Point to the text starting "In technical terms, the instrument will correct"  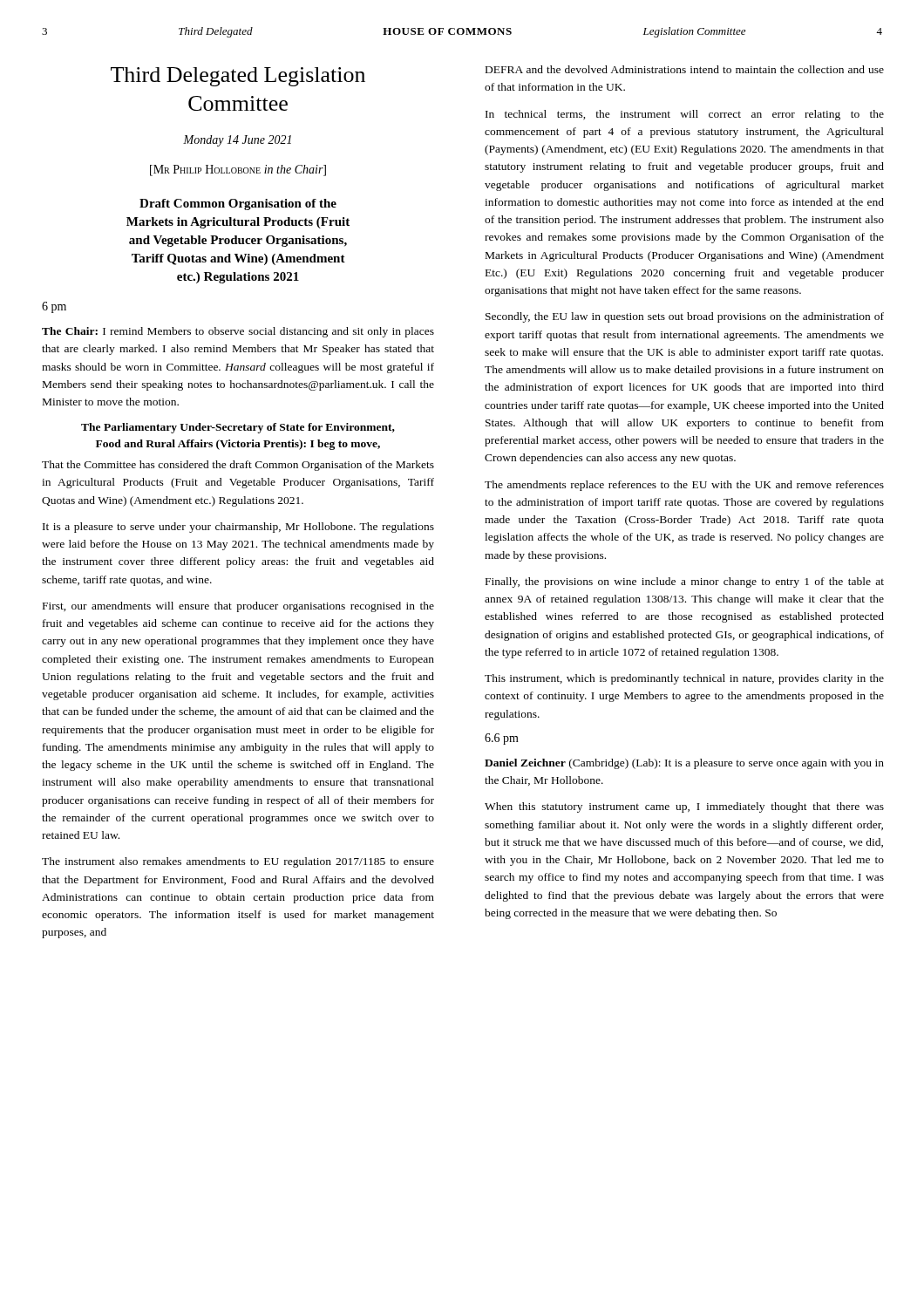[684, 202]
